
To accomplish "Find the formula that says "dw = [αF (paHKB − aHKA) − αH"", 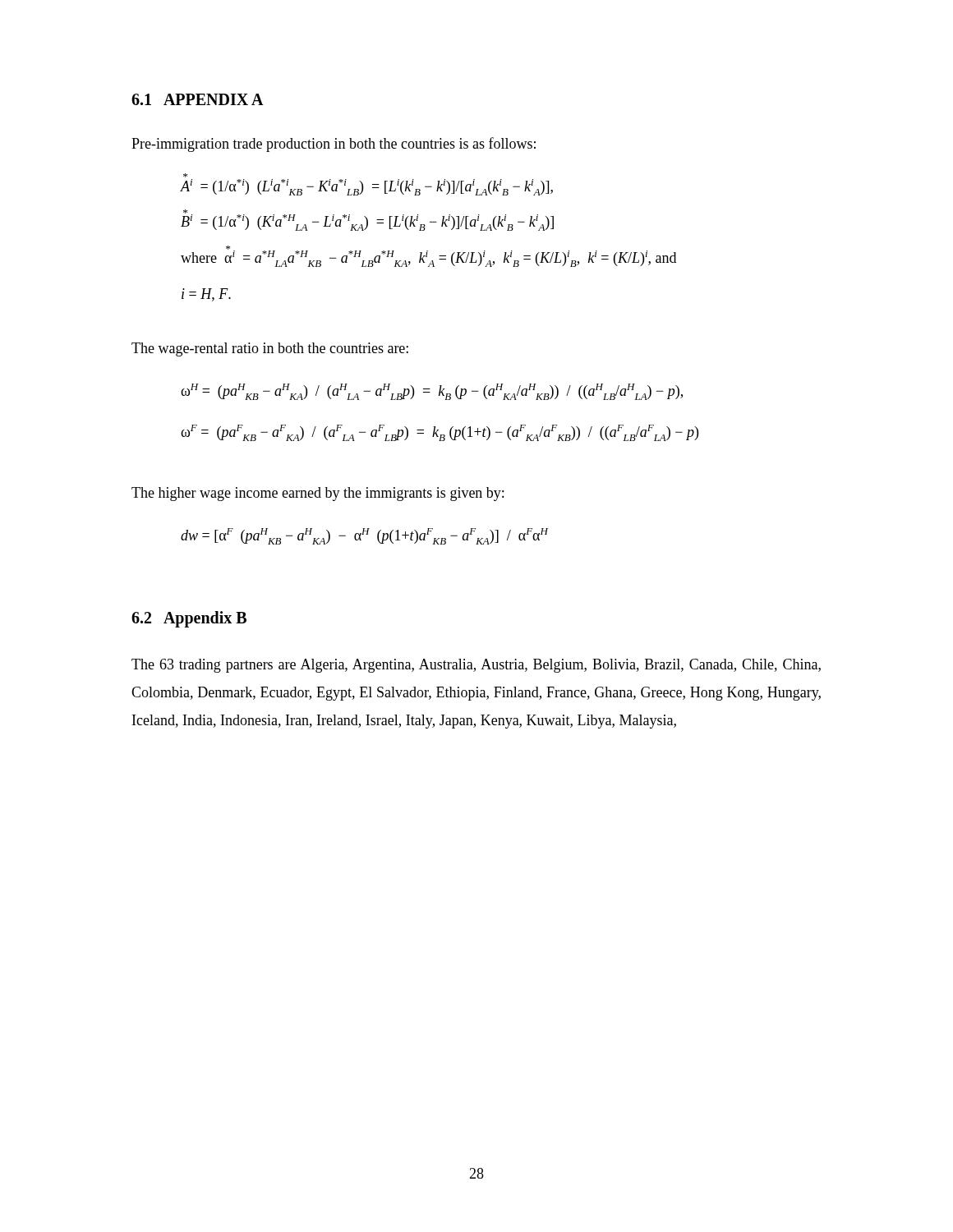I will pos(501,536).
